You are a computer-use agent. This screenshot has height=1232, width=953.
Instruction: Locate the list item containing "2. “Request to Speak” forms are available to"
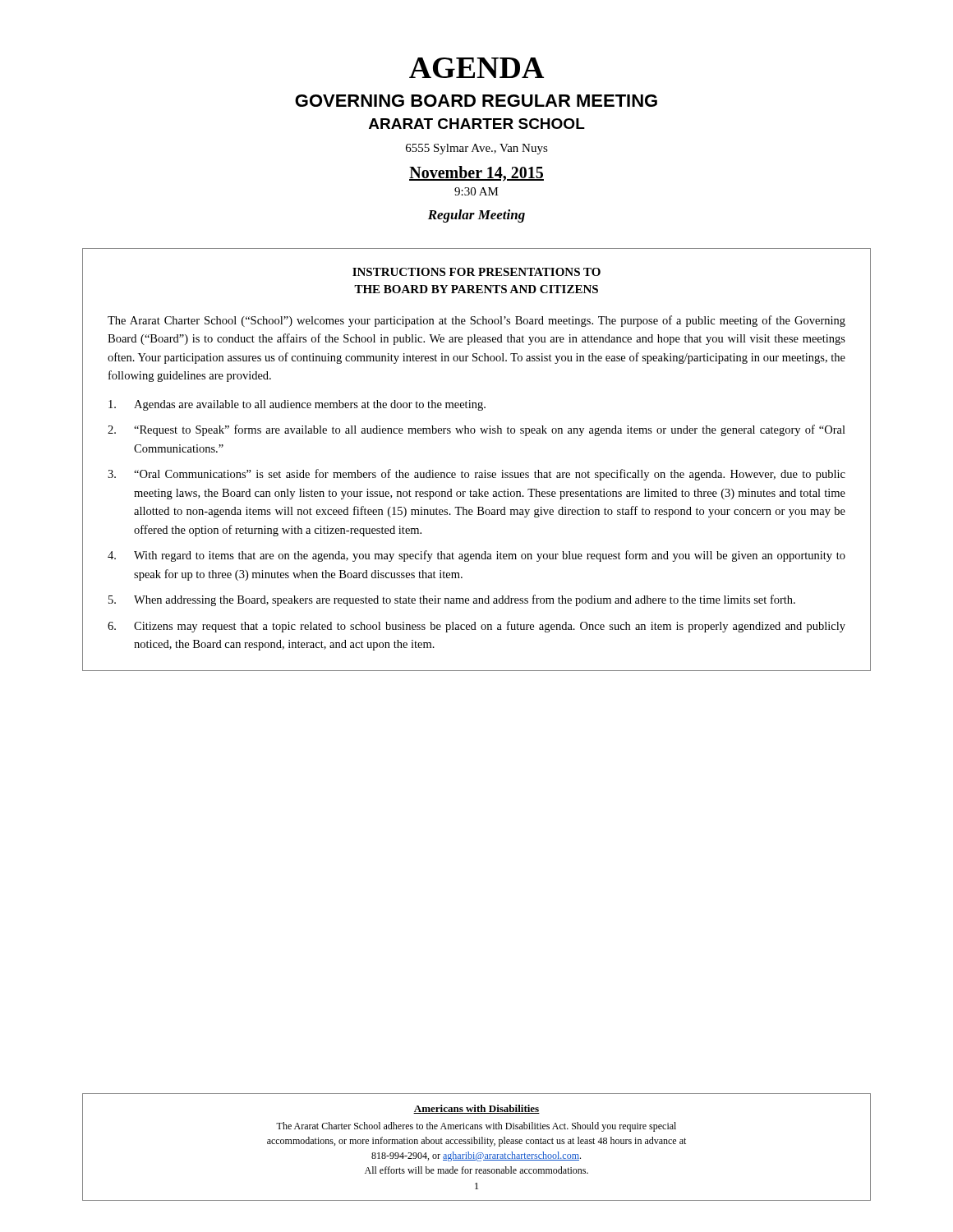tap(476, 439)
